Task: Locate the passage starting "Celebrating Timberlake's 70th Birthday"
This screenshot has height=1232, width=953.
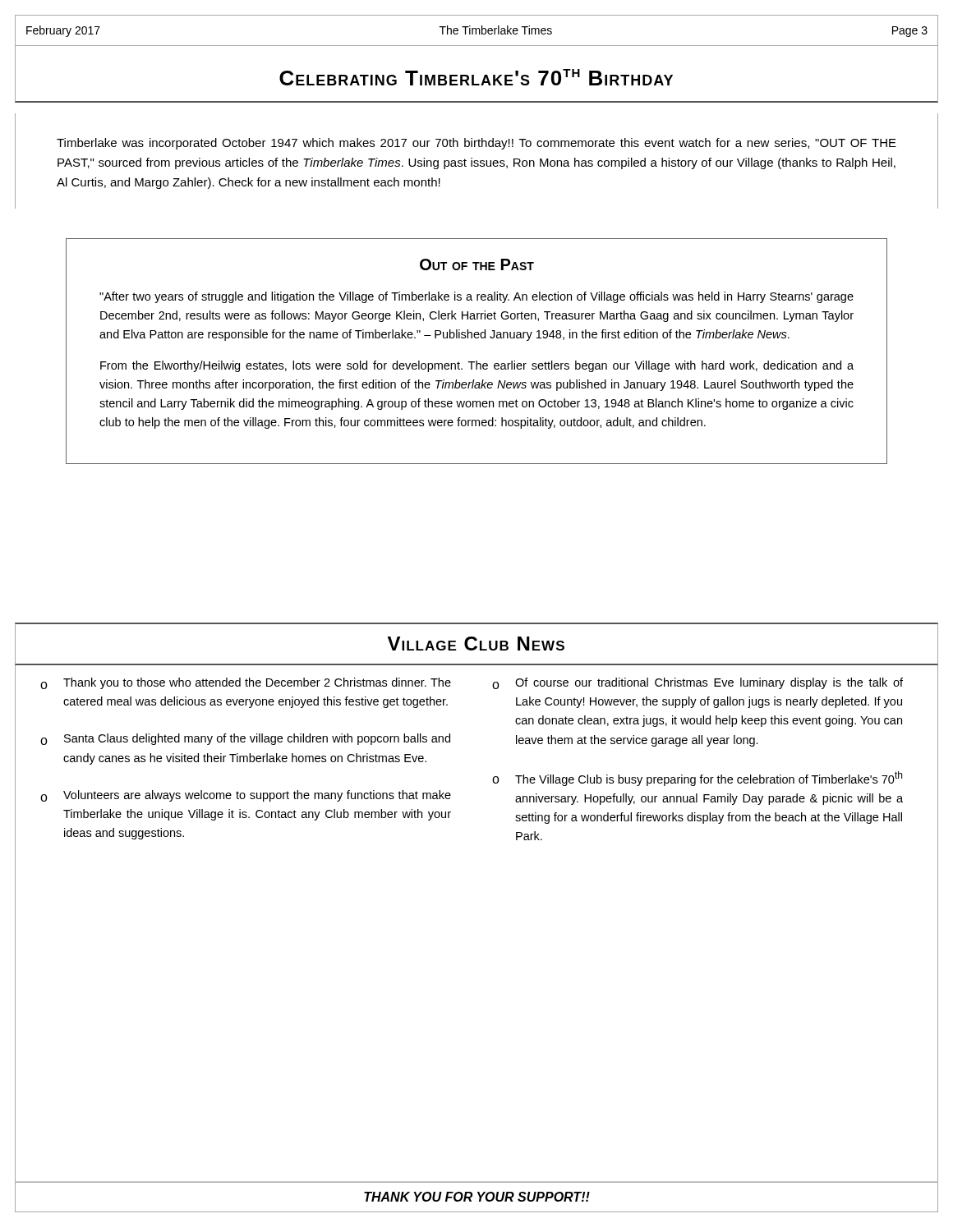Action: point(476,76)
